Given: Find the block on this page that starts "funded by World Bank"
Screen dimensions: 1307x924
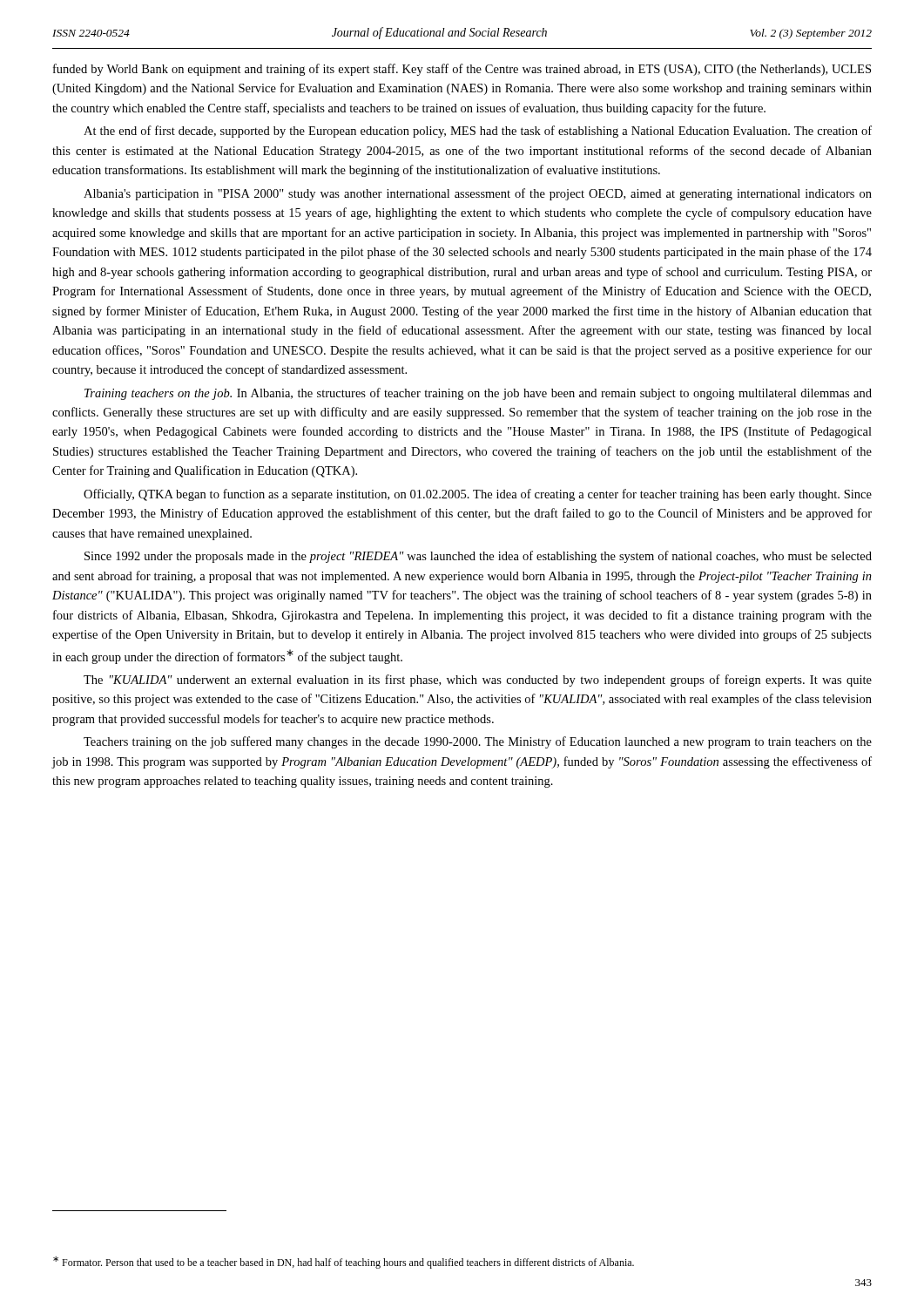Looking at the screenshot, I should (462, 89).
